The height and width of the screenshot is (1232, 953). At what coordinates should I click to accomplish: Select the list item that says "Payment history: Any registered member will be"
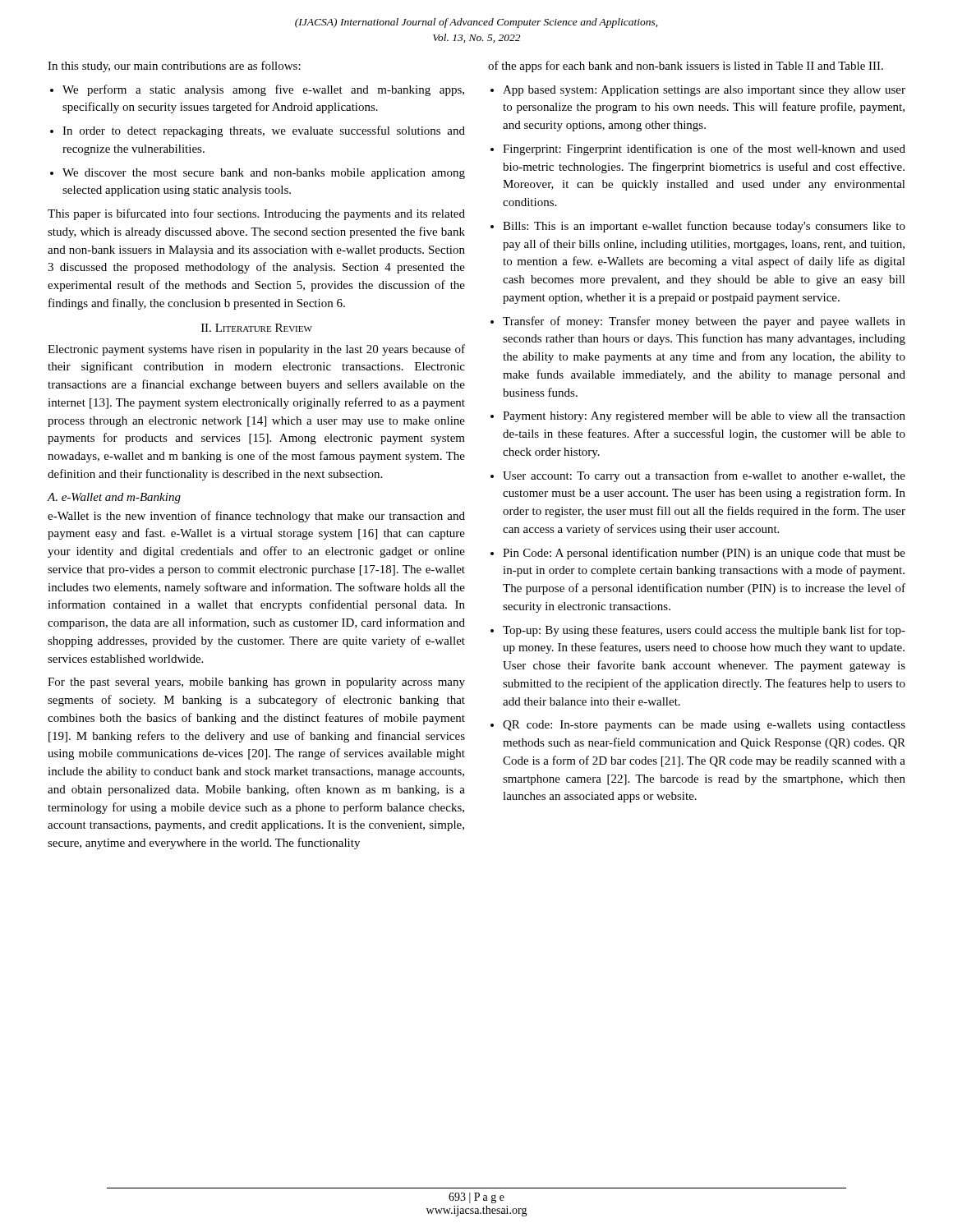point(697,434)
